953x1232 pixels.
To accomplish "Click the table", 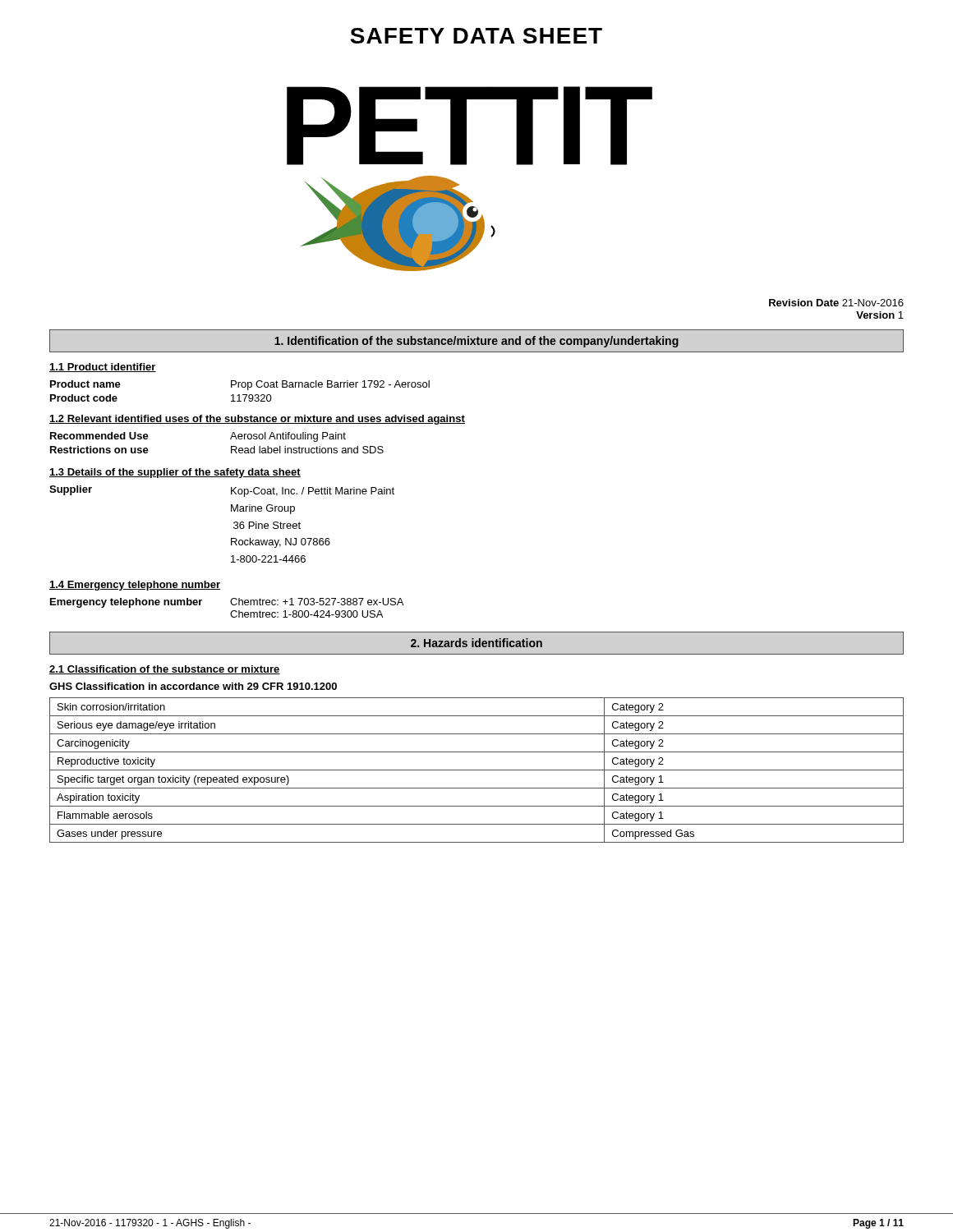I will [x=476, y=770].
